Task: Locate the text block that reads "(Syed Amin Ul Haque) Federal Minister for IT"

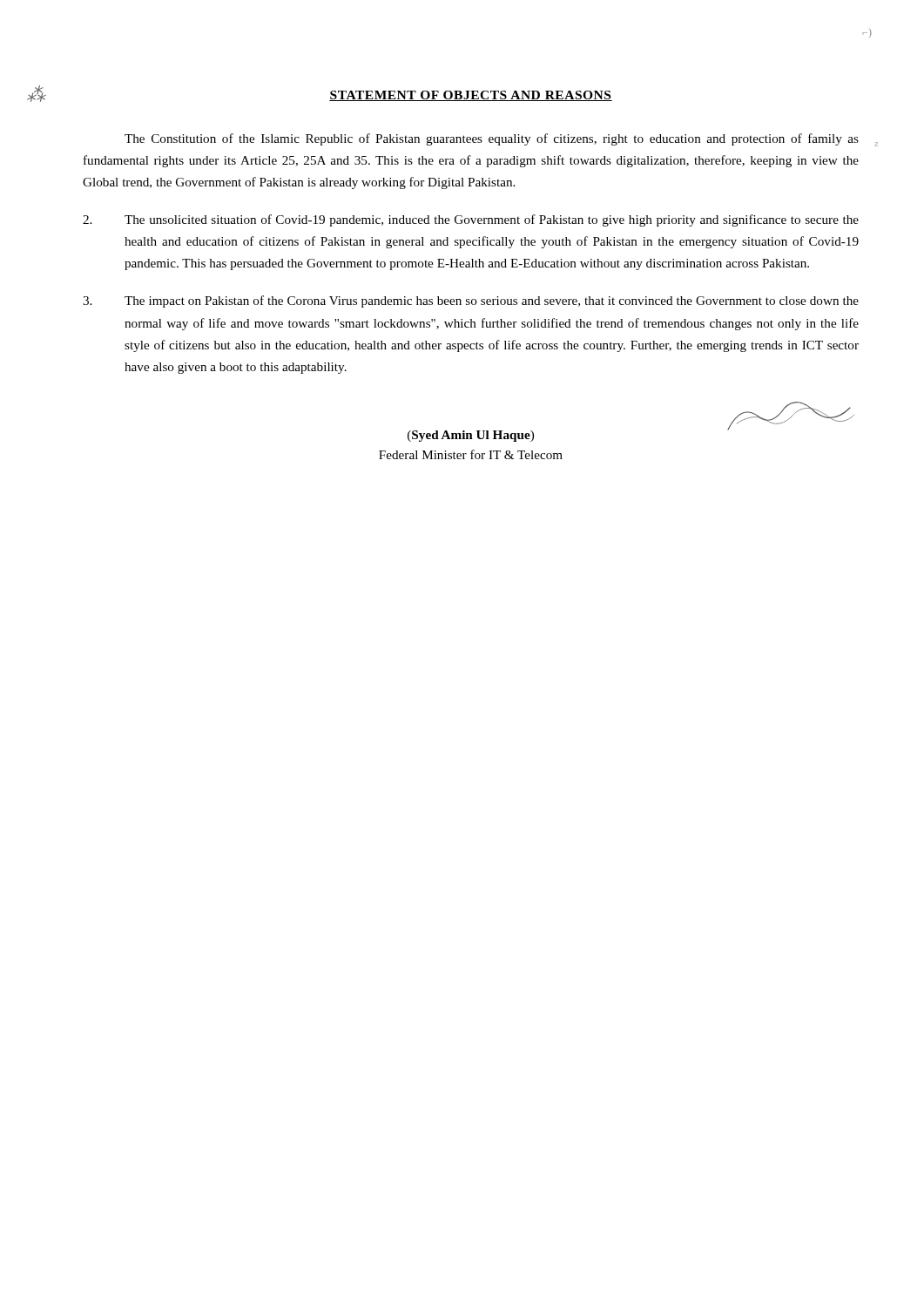Action: point(471,445)
